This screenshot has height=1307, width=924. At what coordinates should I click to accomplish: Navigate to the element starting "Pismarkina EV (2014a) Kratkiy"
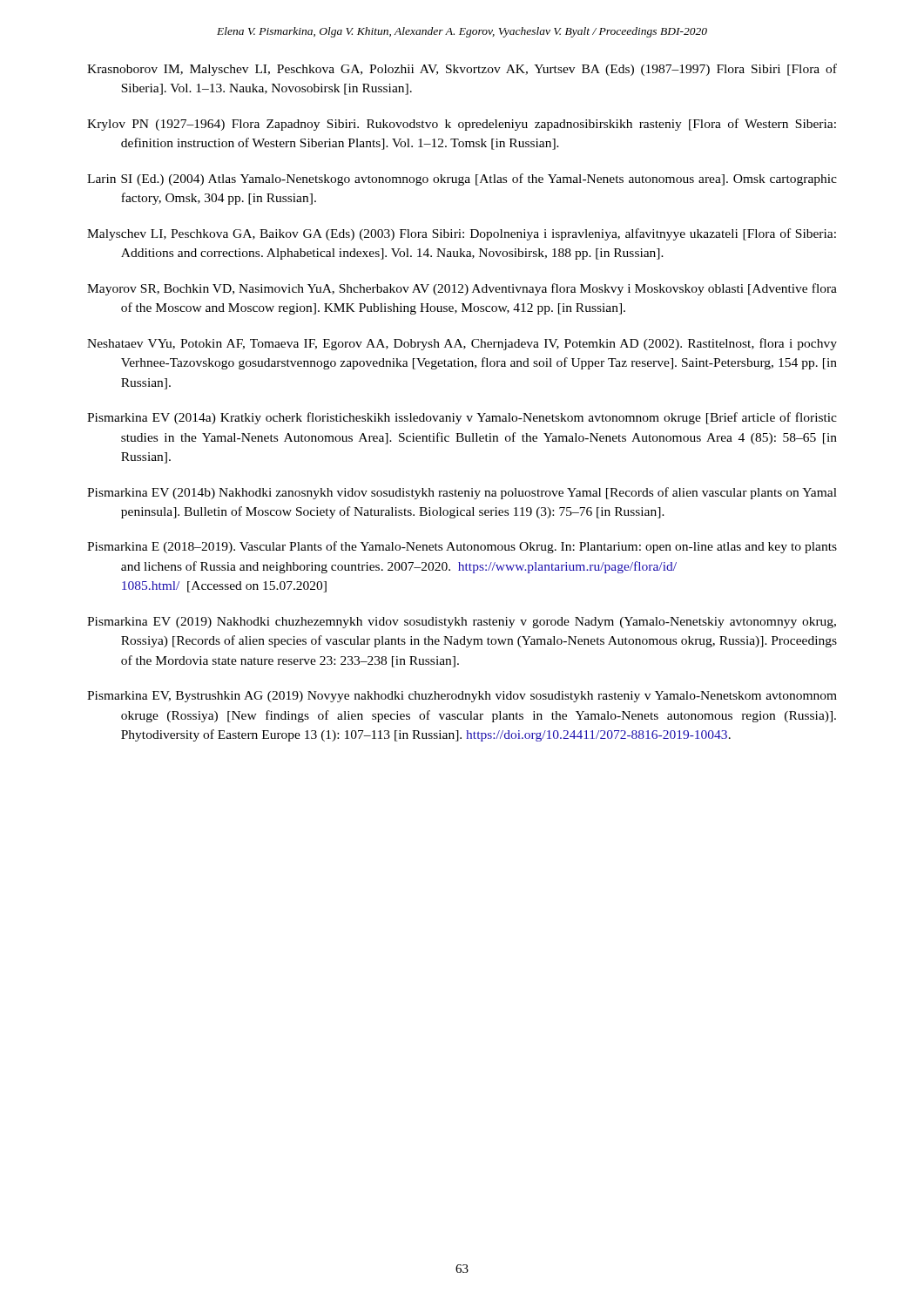462,437
